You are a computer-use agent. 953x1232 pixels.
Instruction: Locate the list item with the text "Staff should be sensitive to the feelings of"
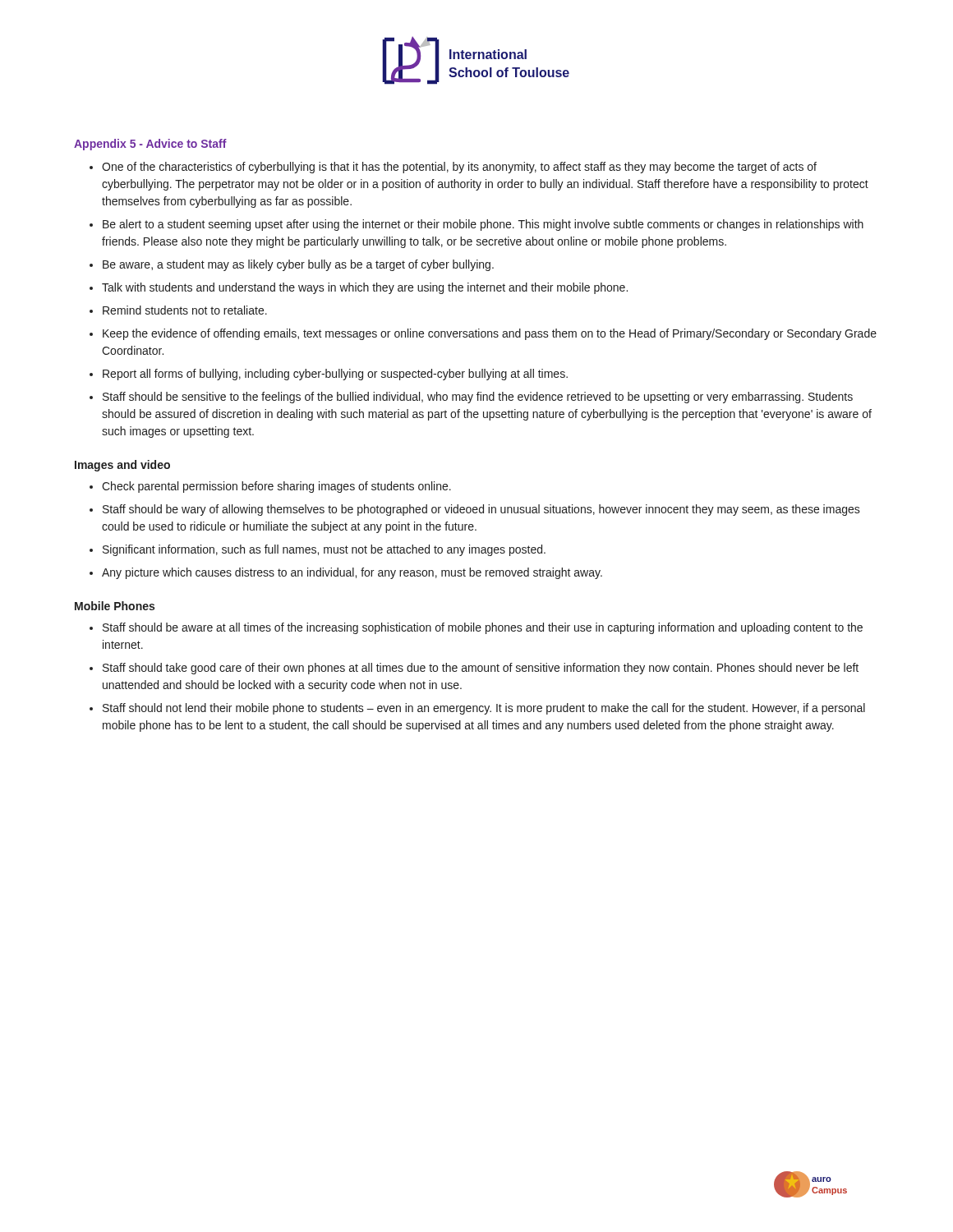click(x=490, y=414)
